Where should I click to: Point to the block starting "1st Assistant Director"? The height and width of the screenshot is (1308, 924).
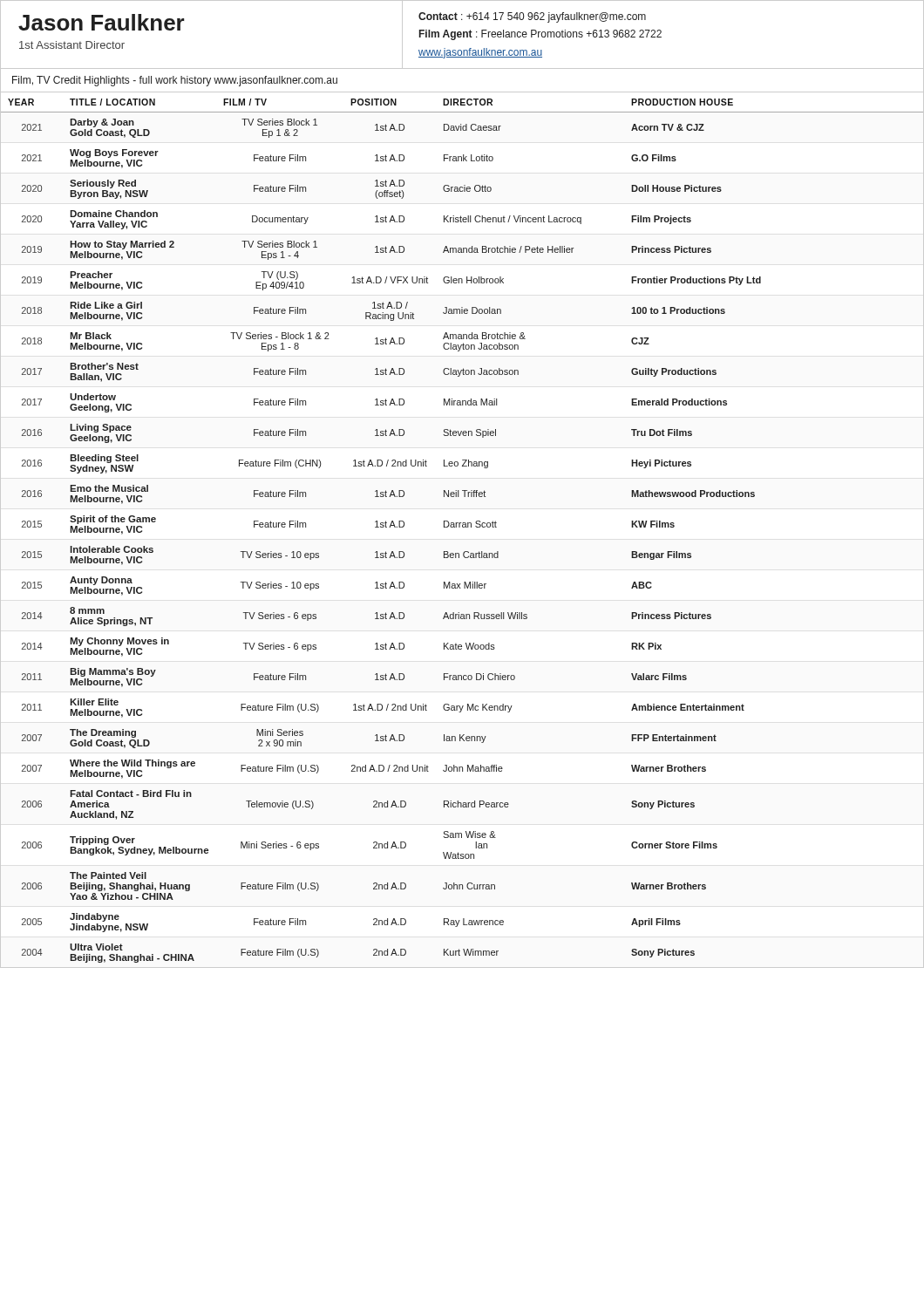[x=72, y=45]
